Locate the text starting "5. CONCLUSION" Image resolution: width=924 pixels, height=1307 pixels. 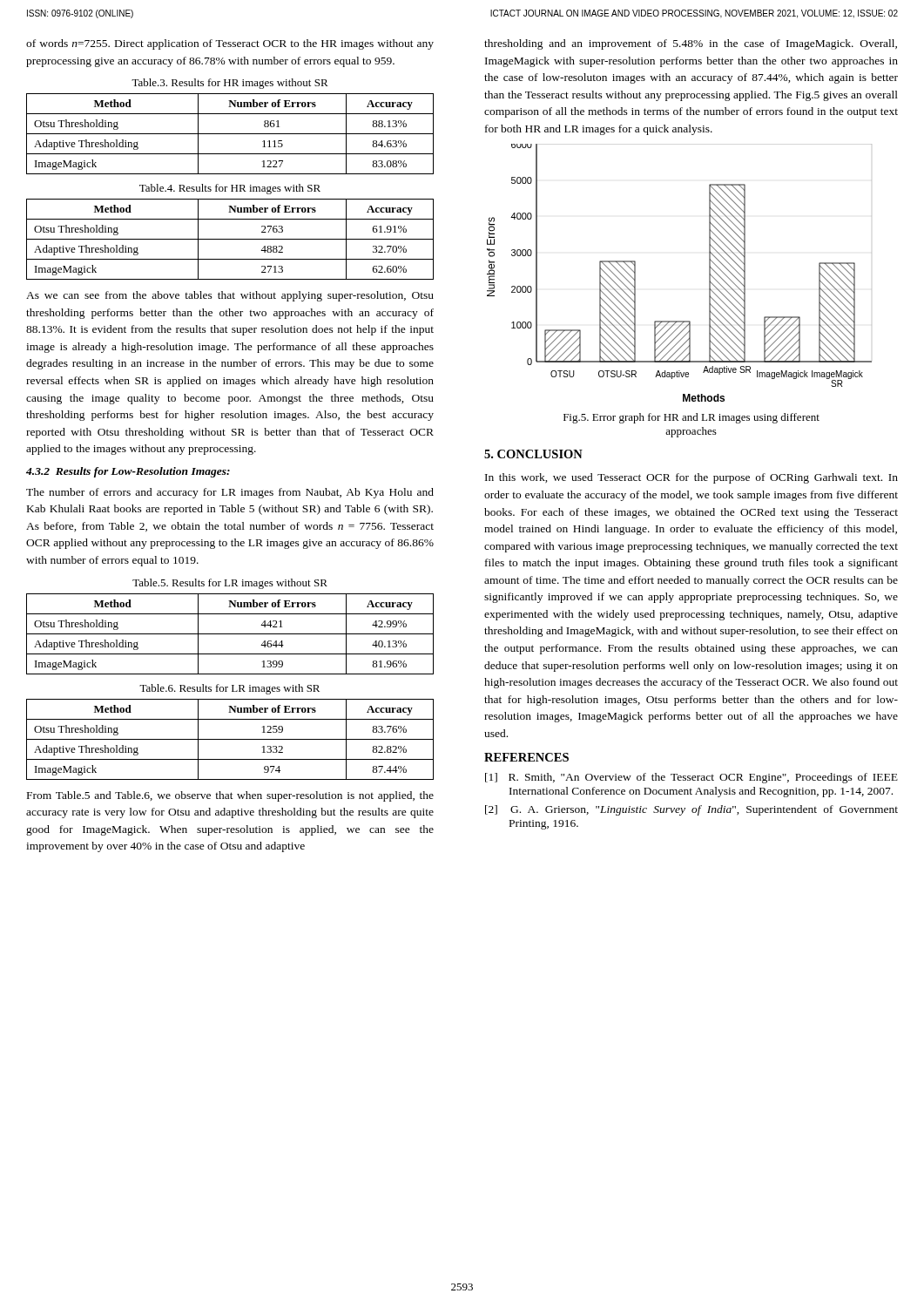[533, 454]
